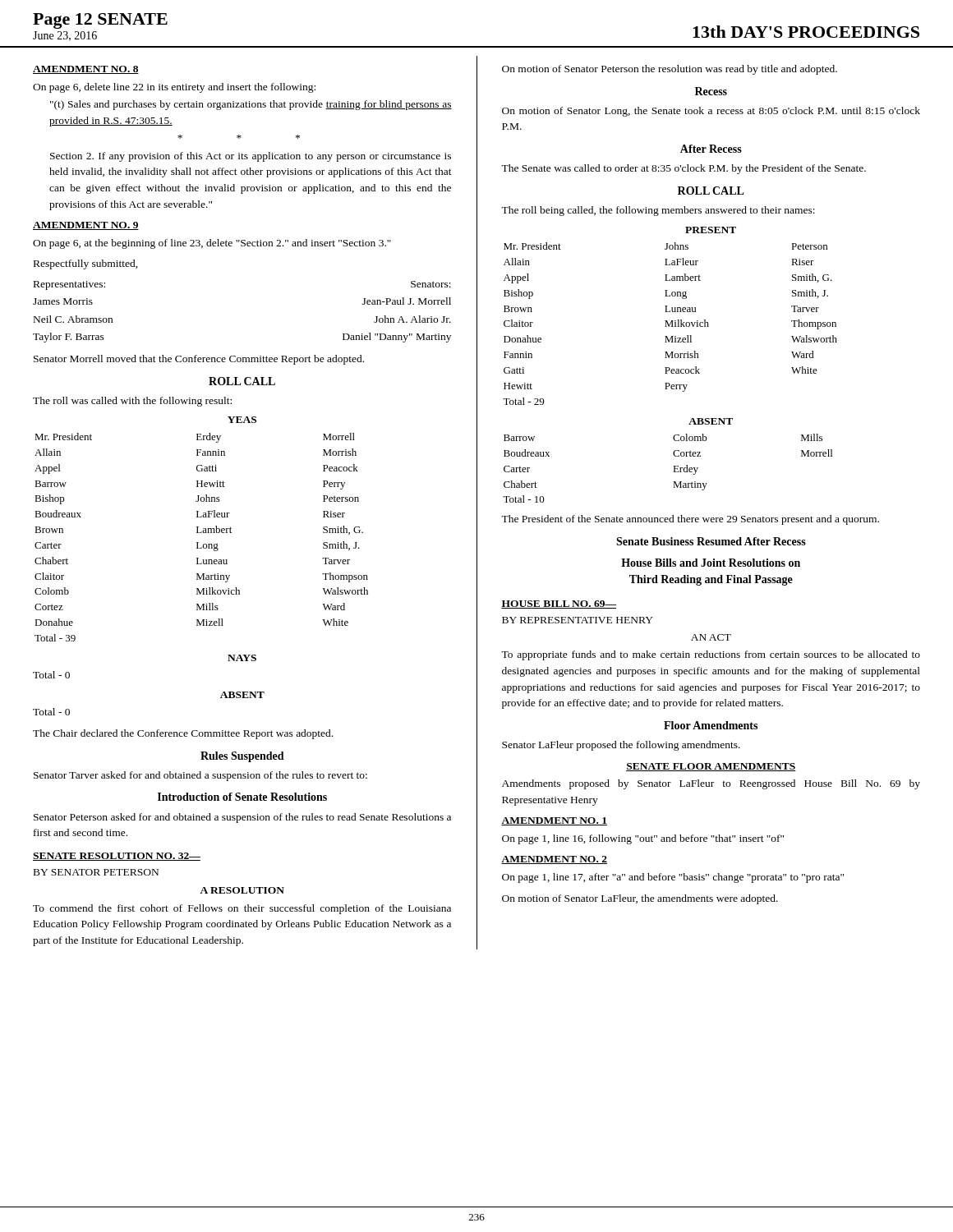This screenshot has width=953, height=1232.
Task: Locate the block of text that opens with "Senator LaFleur proposed"
Action: click(621, 744)
